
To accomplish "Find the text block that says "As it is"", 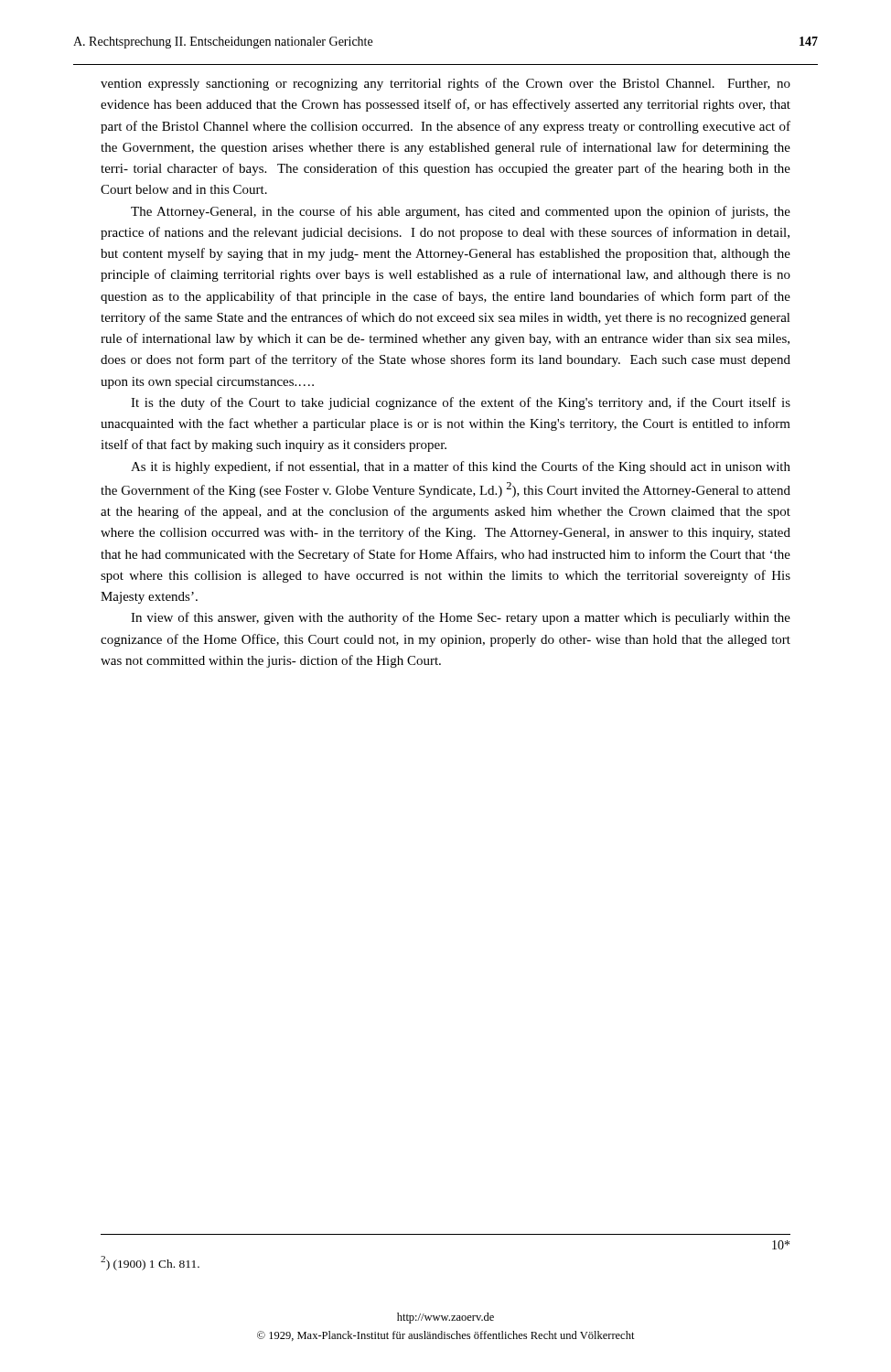I will tap(446, 532).
